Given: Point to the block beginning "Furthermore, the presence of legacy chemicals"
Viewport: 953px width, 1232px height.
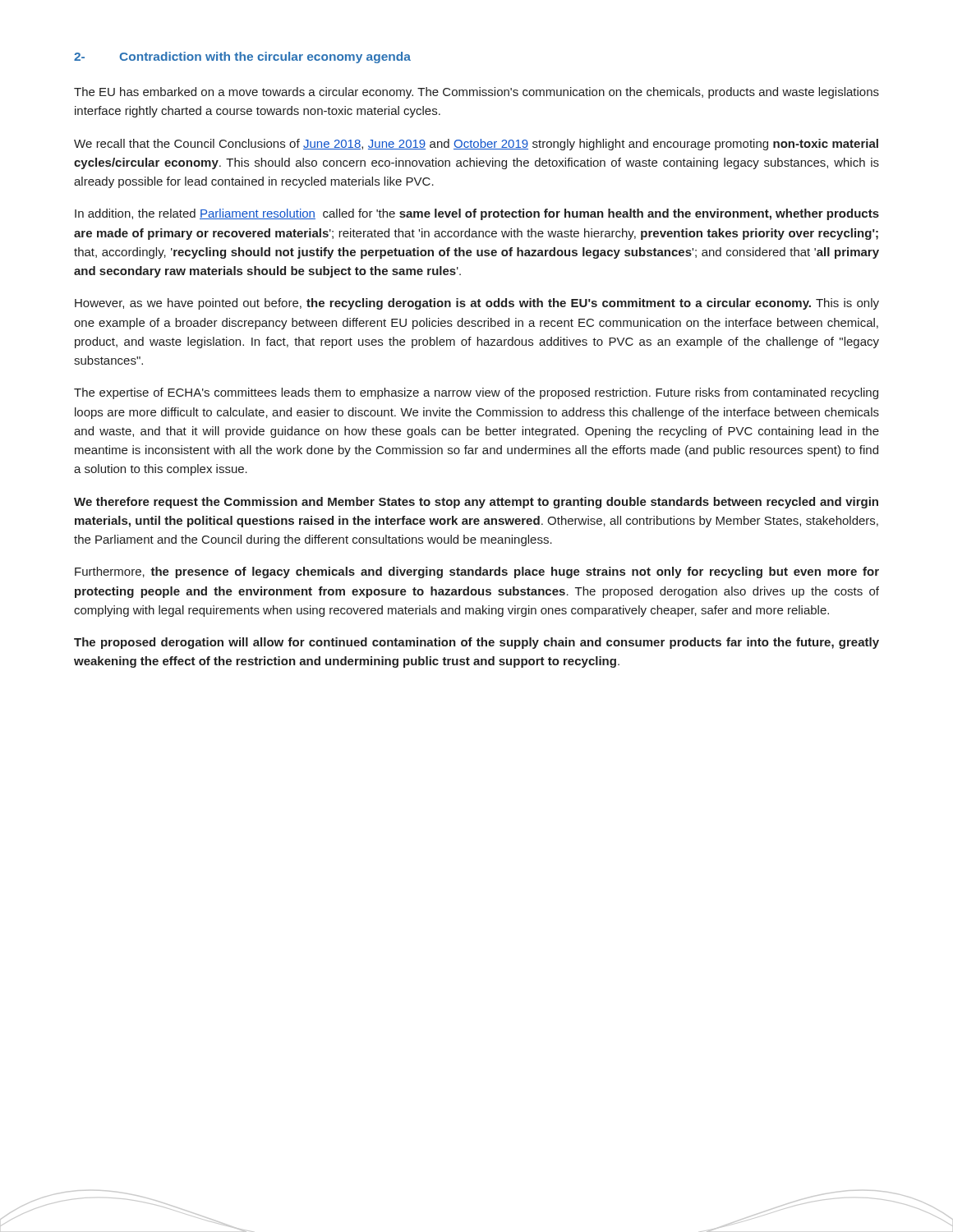Looking at the screenshot, I should [476, 591].
